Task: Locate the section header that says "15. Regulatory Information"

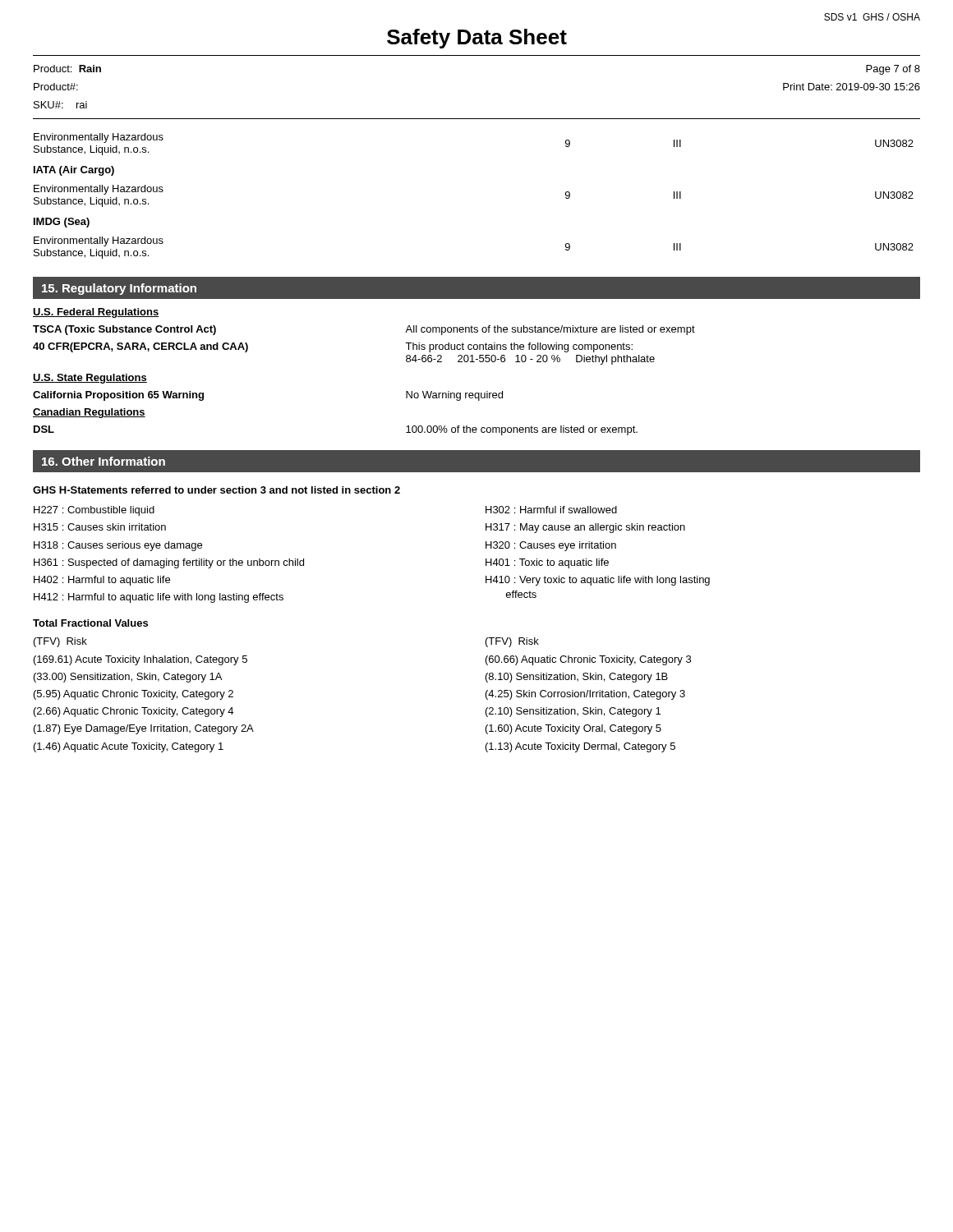Action: tap(119, 288)
